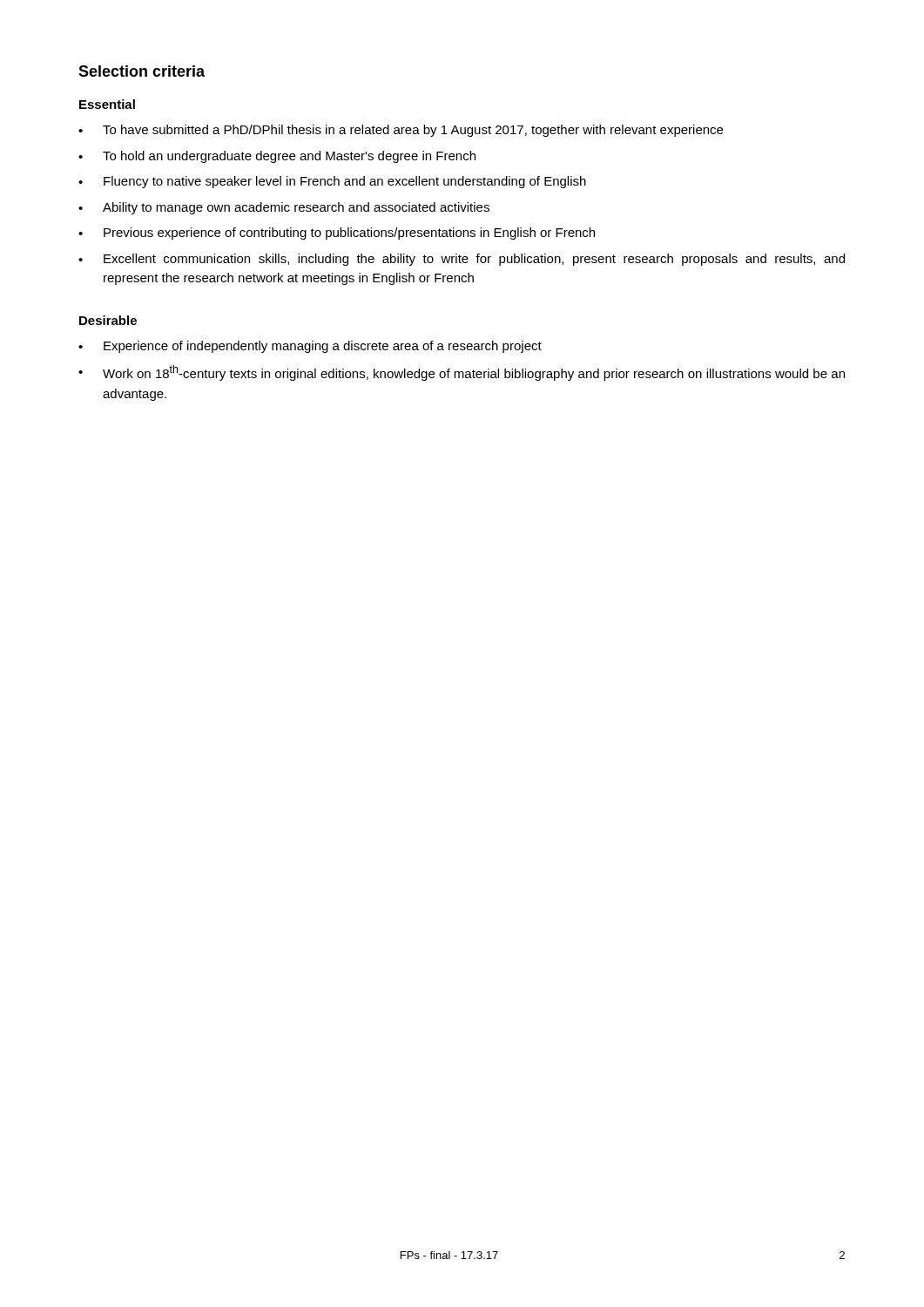Locate the list item that says "• To hold"
The height and width of the screenshot is (1307, 924).
coord(462,156)
